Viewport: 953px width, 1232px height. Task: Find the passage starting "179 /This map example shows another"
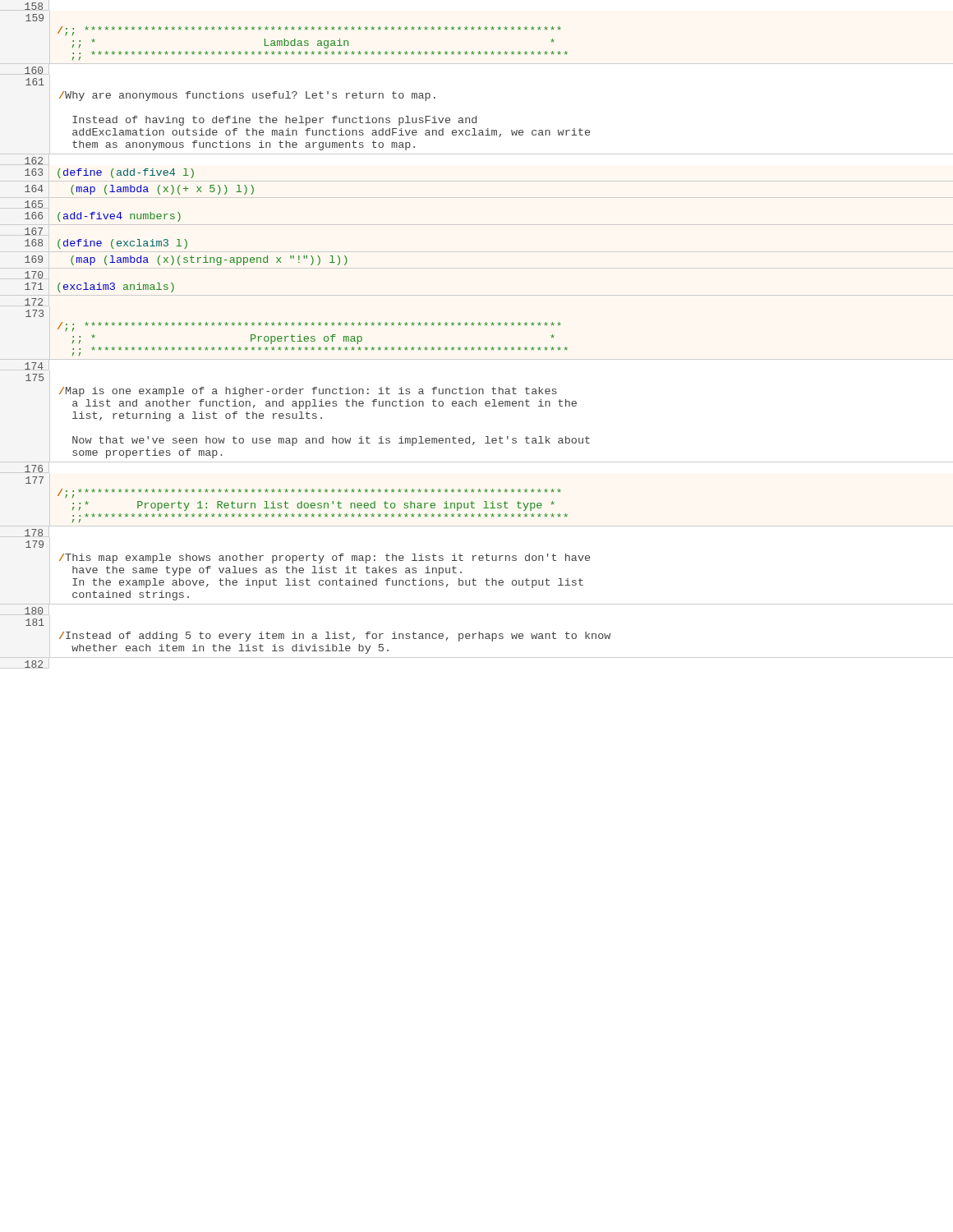(476, 570)
